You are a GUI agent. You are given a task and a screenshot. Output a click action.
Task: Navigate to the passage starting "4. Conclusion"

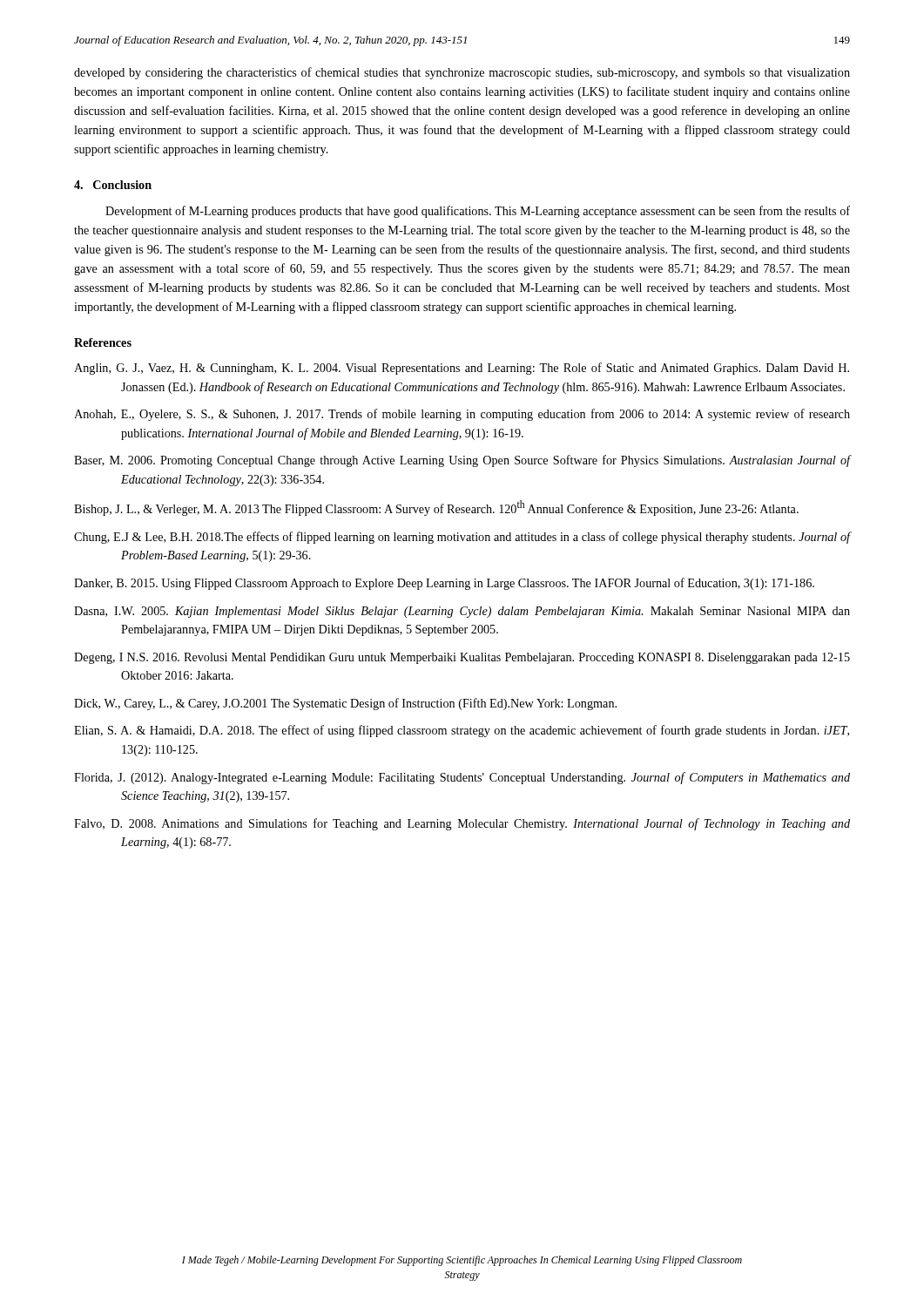[113, 185]
